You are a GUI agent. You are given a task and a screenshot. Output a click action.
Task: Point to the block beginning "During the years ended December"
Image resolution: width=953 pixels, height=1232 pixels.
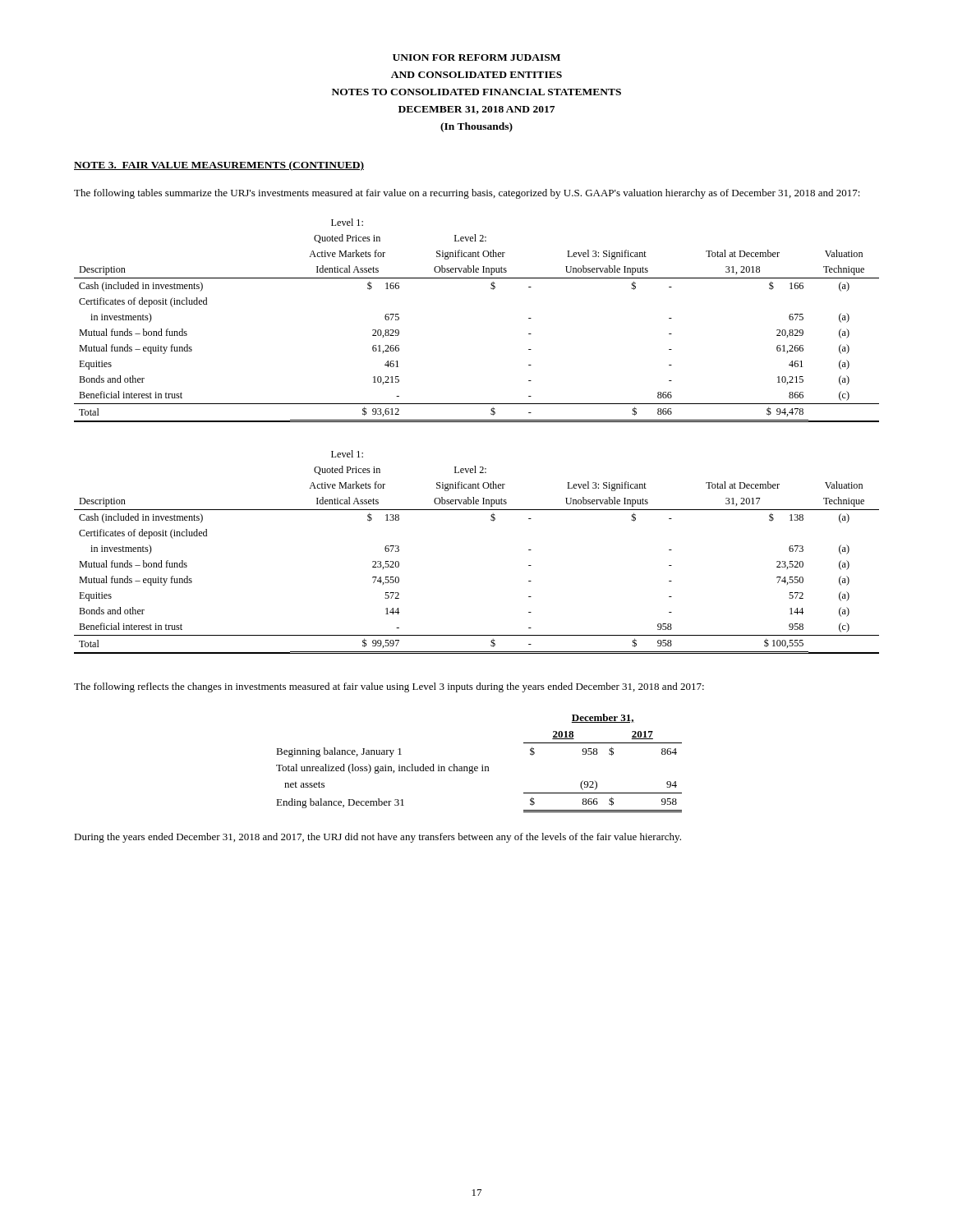tap(378, 836)
